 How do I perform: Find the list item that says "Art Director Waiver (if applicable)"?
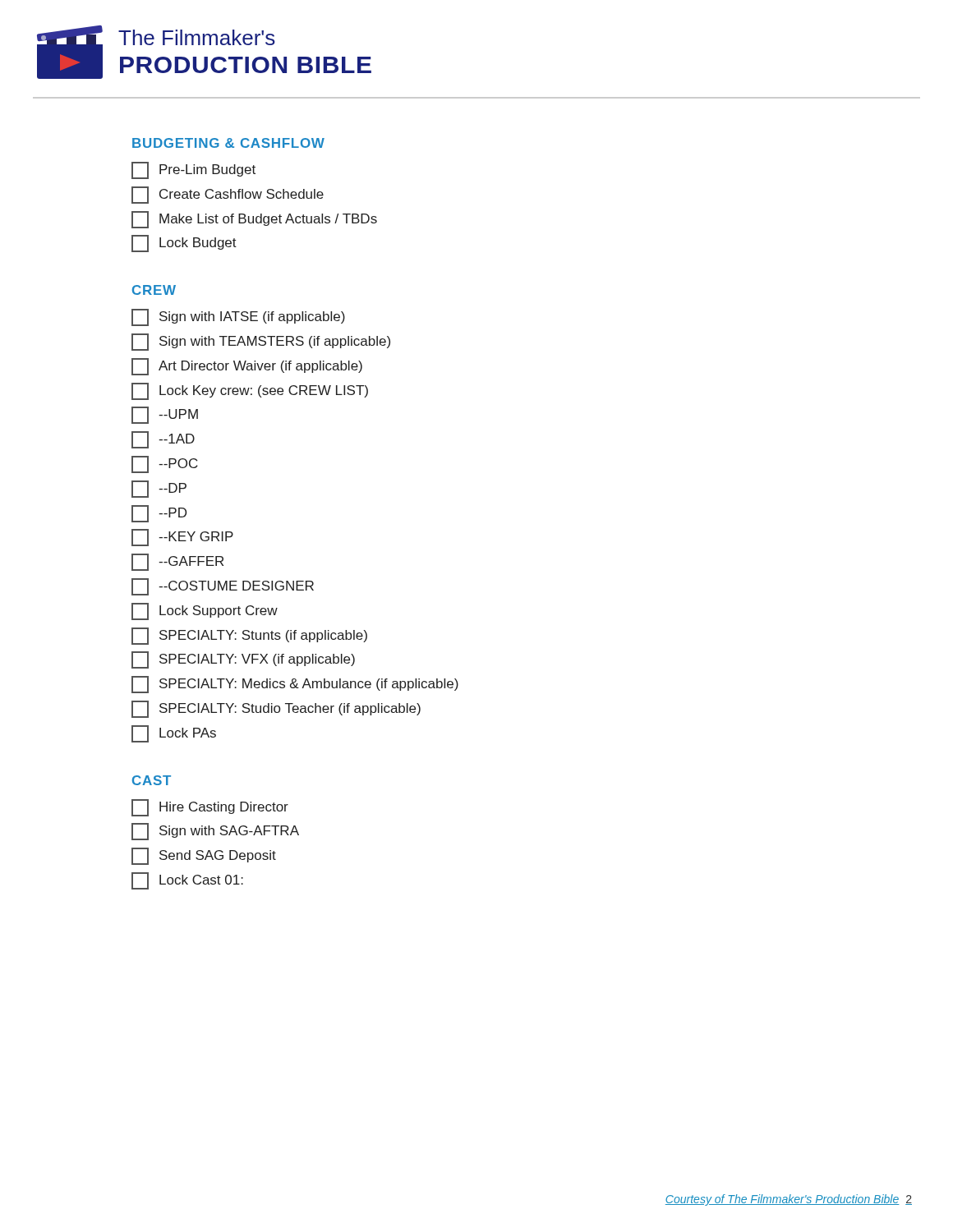tap(247, 367)
